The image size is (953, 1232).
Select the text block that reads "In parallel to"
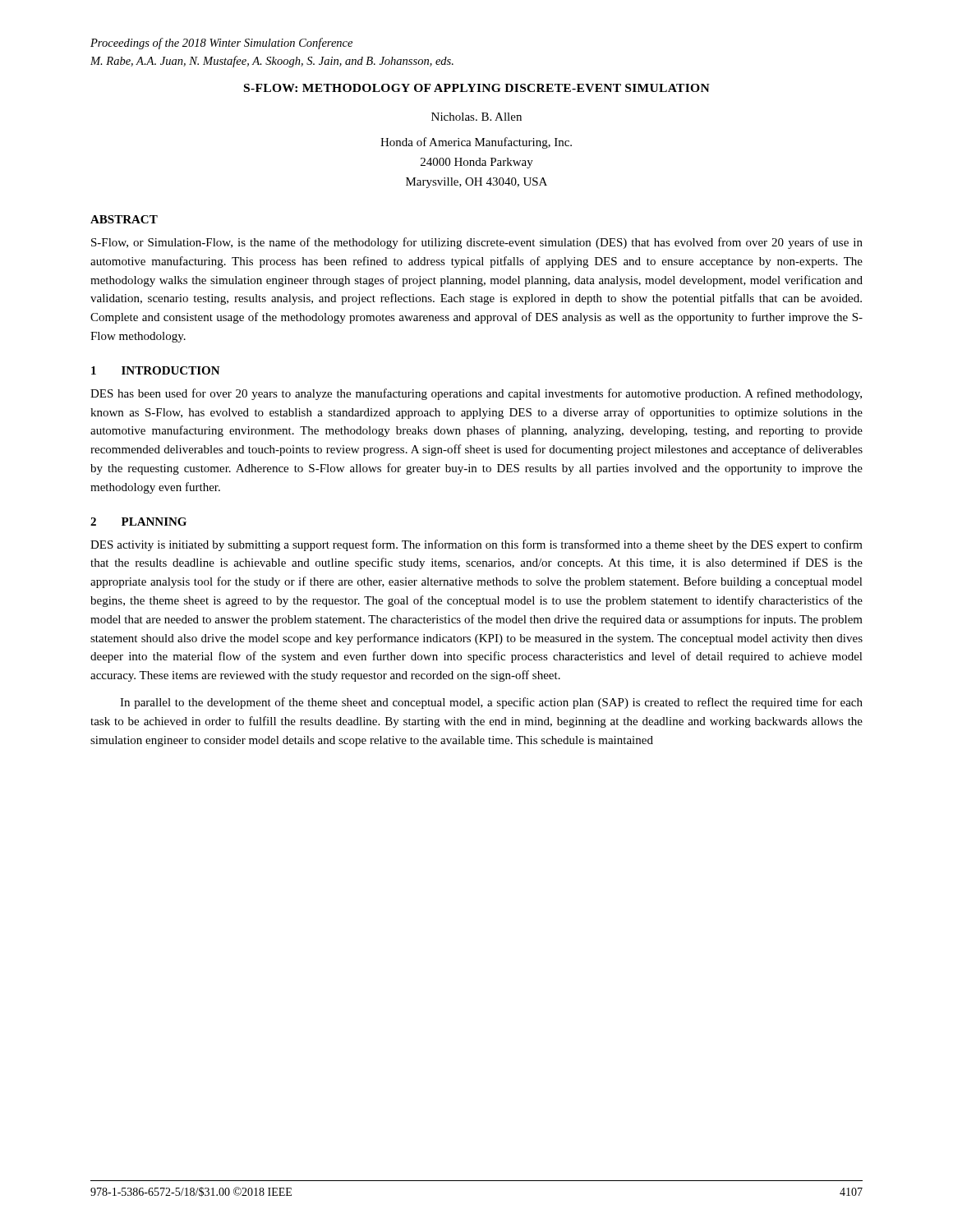tap(476, 721)
